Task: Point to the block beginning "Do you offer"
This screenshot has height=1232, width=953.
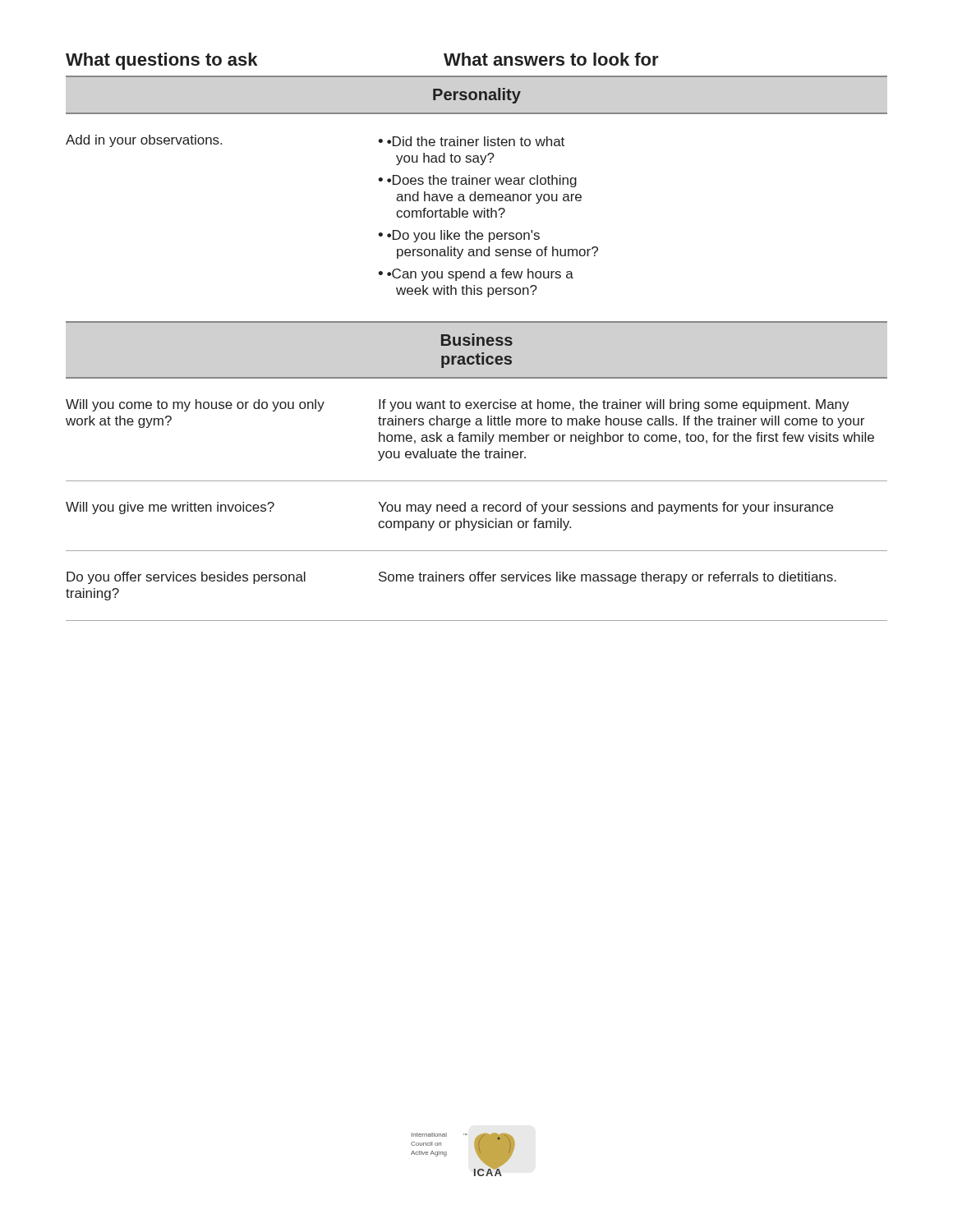Action: pos(186,585)
